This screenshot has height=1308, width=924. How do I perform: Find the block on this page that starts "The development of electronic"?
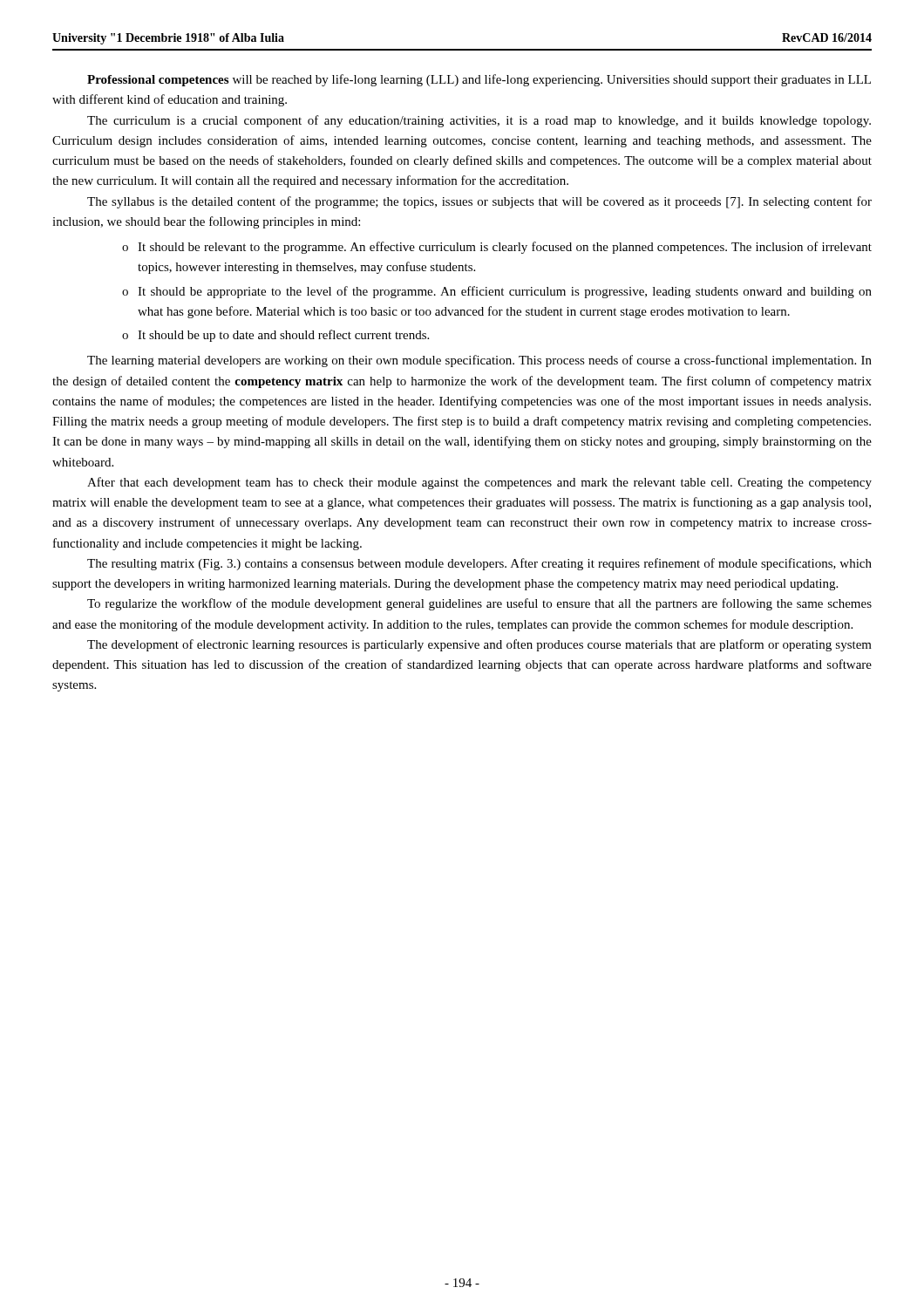pos(462,665)
